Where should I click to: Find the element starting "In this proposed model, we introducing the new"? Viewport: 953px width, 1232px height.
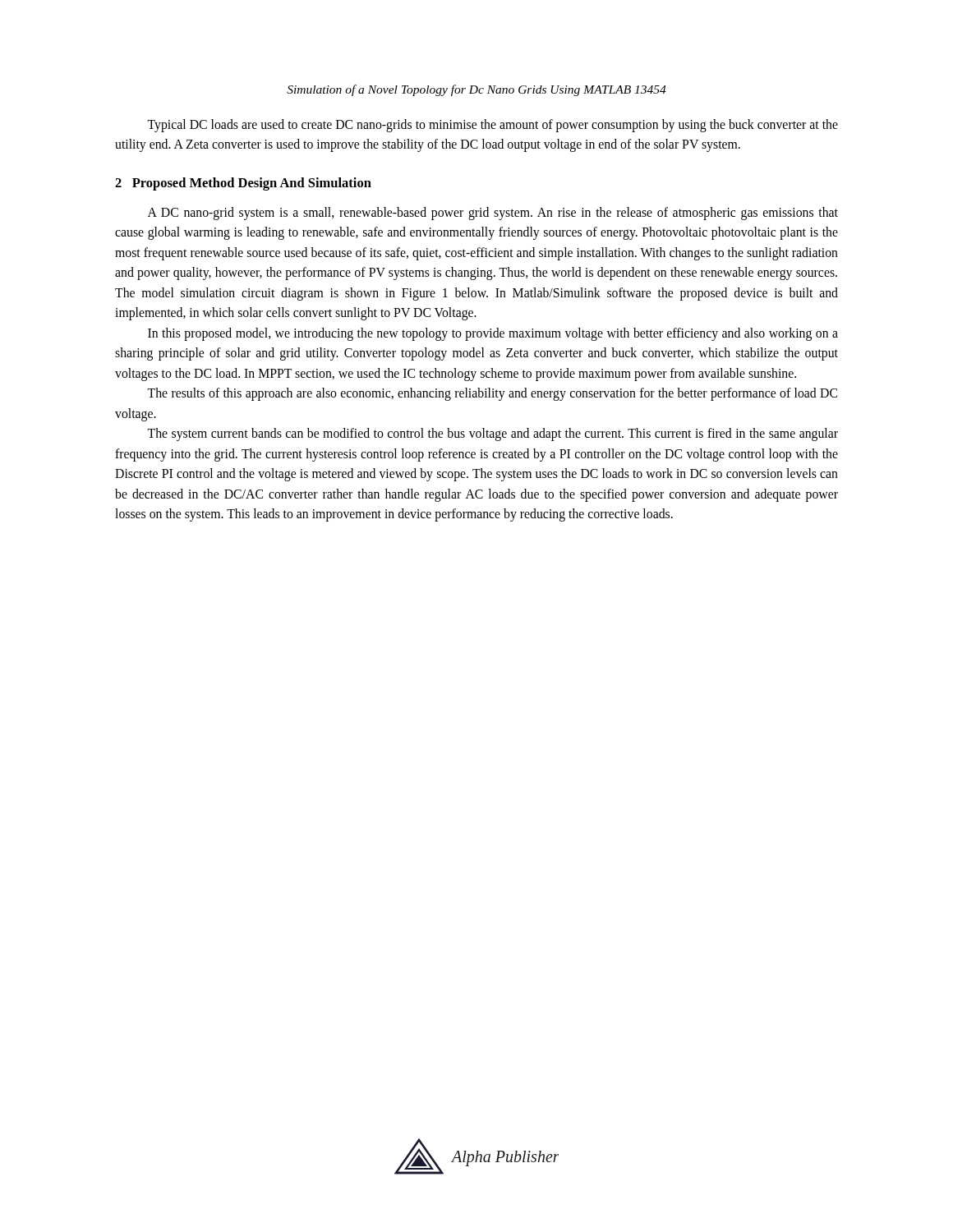point(476,354)
